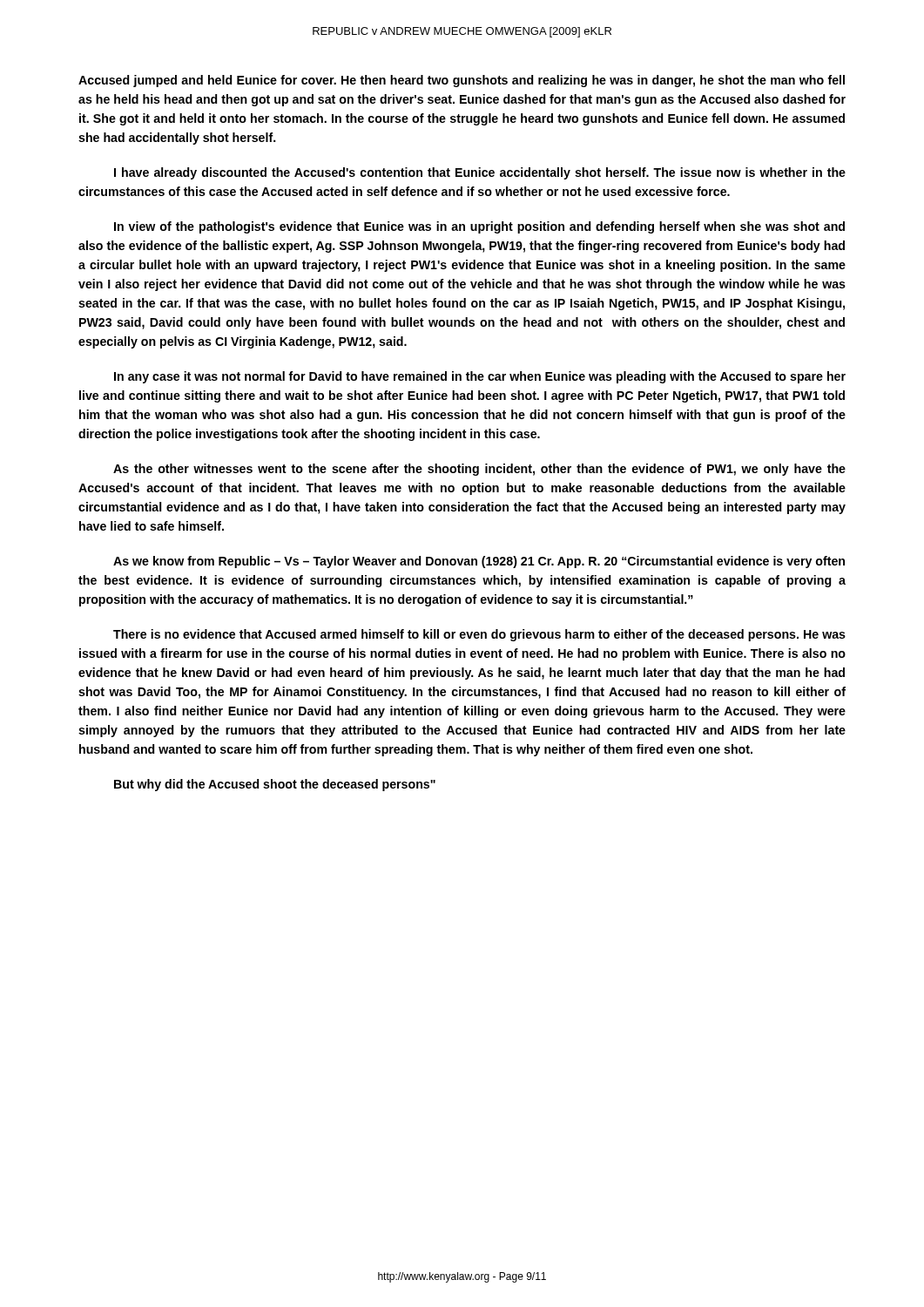The height and width of the screenshot is (1307, 924).
Task: Point to the block beginning "In any case"
Action: tap(462, 405)
